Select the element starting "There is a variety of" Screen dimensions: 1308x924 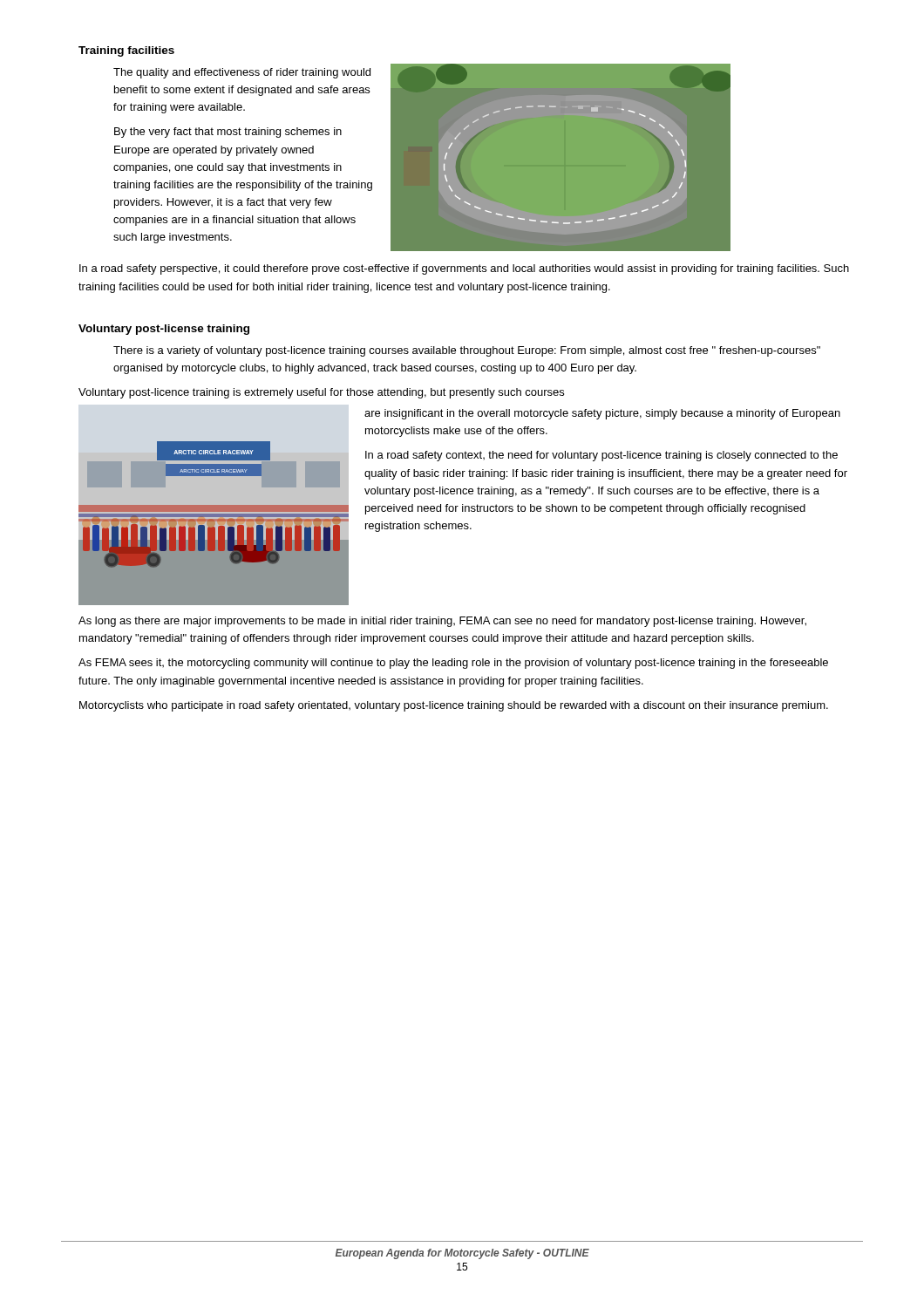click(467, 359)
